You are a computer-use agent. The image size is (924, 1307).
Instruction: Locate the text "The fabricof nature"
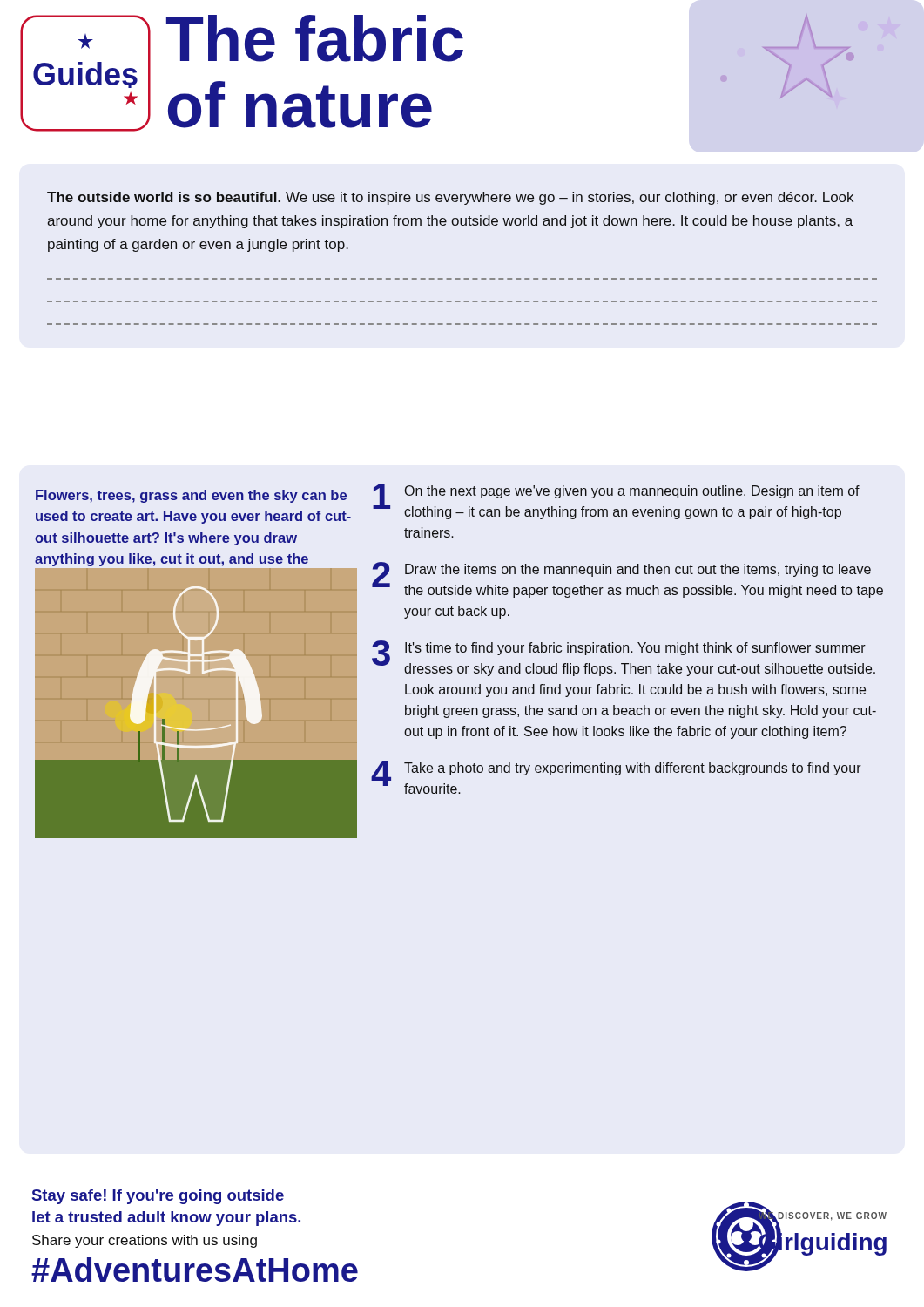tap(315, 73)
